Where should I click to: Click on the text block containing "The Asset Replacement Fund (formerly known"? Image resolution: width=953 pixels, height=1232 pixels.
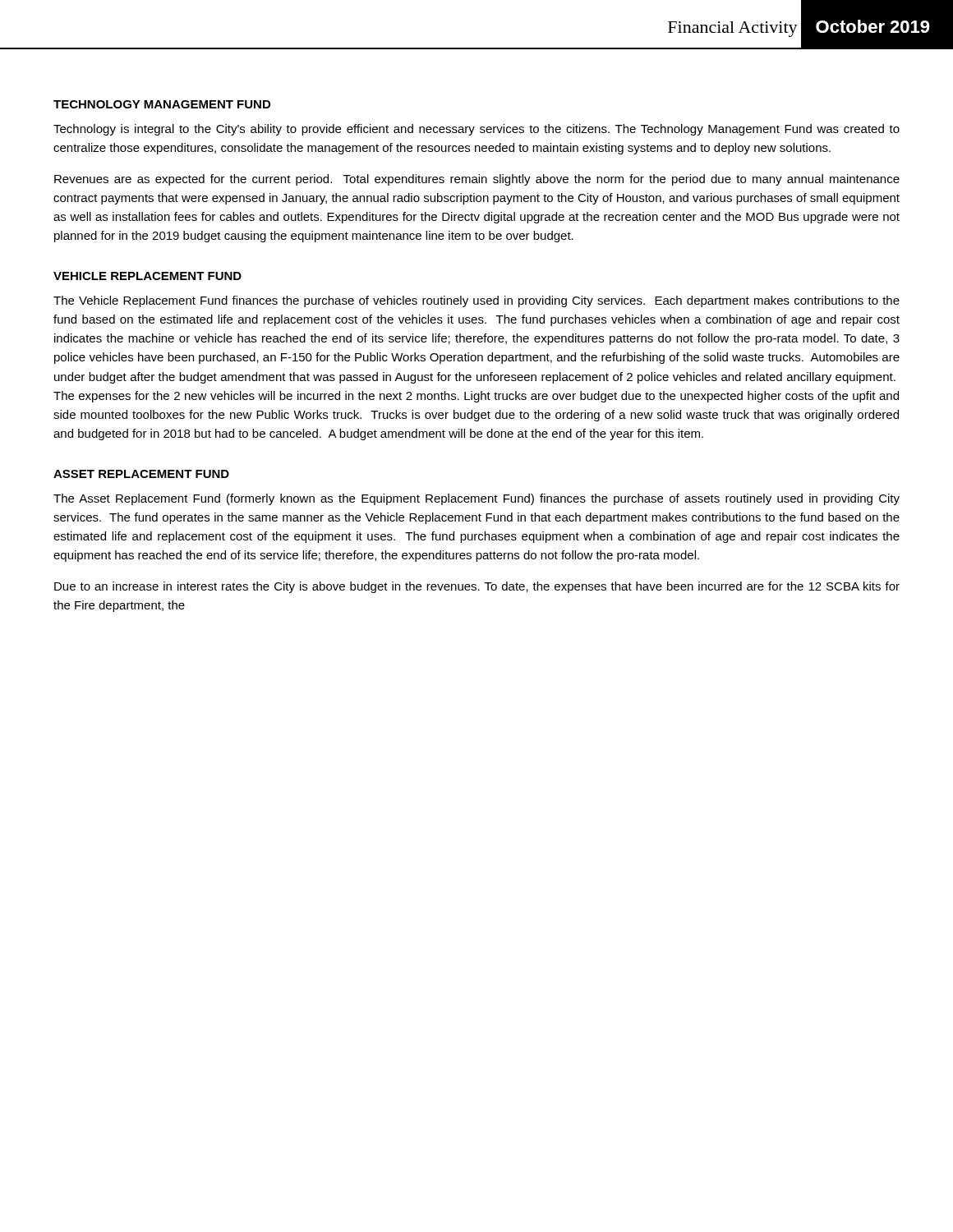476,526
